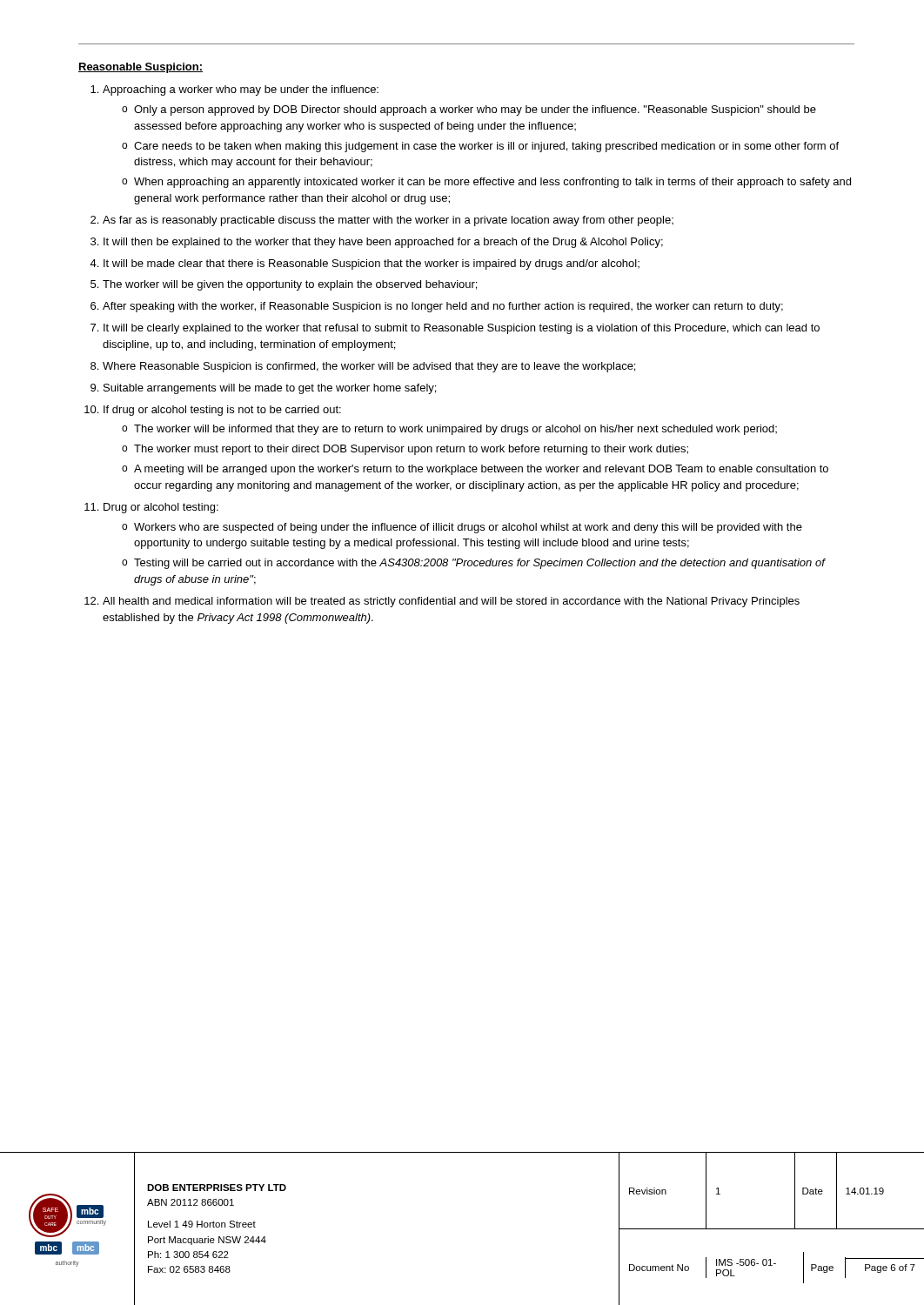Screen dimensions: 1305x924
Task: Find the block starting "All health and medical information"
Action: [x=451, y=609]
